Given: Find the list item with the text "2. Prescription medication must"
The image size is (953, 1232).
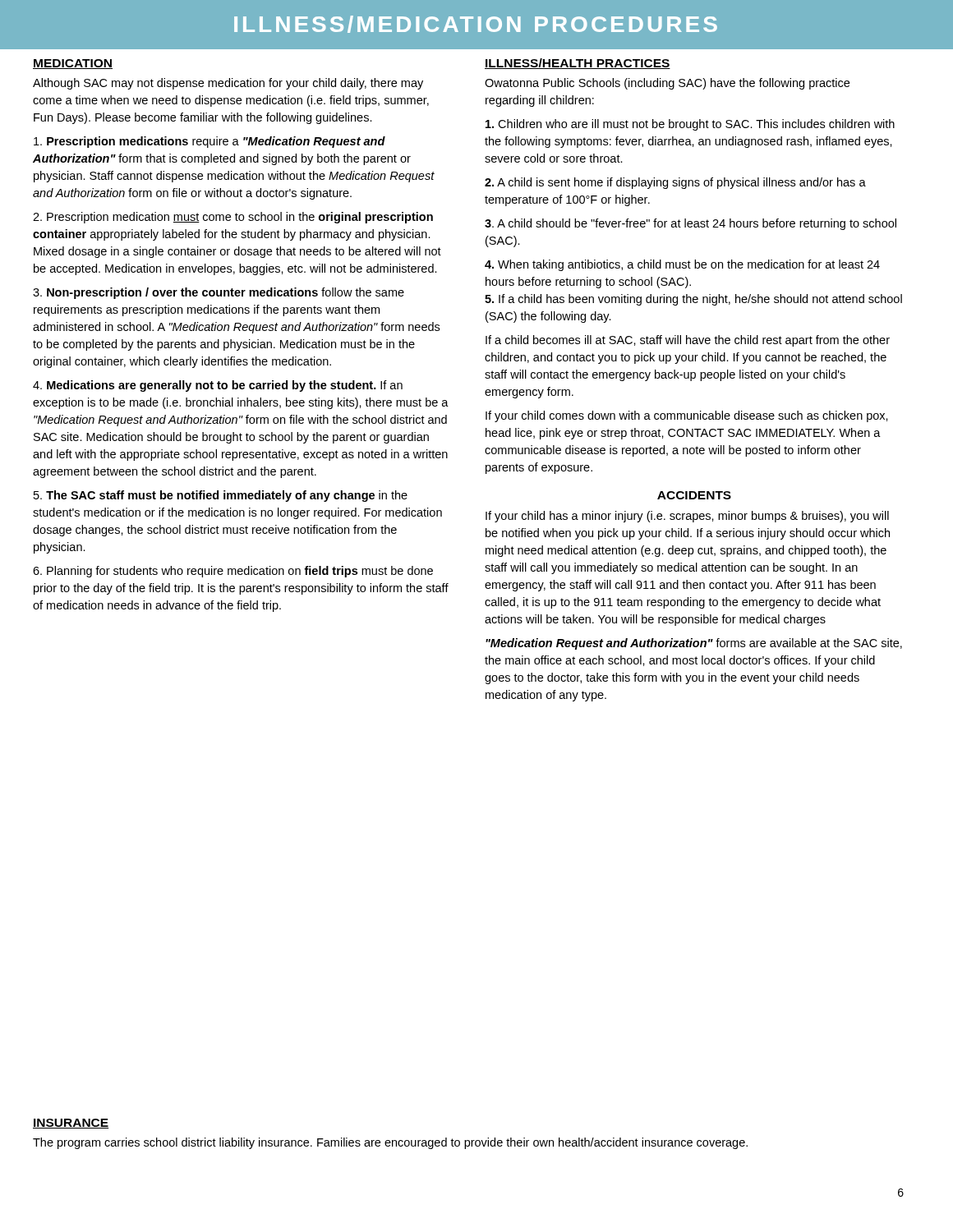Looking at the screenshot, I should pos(237,243).
